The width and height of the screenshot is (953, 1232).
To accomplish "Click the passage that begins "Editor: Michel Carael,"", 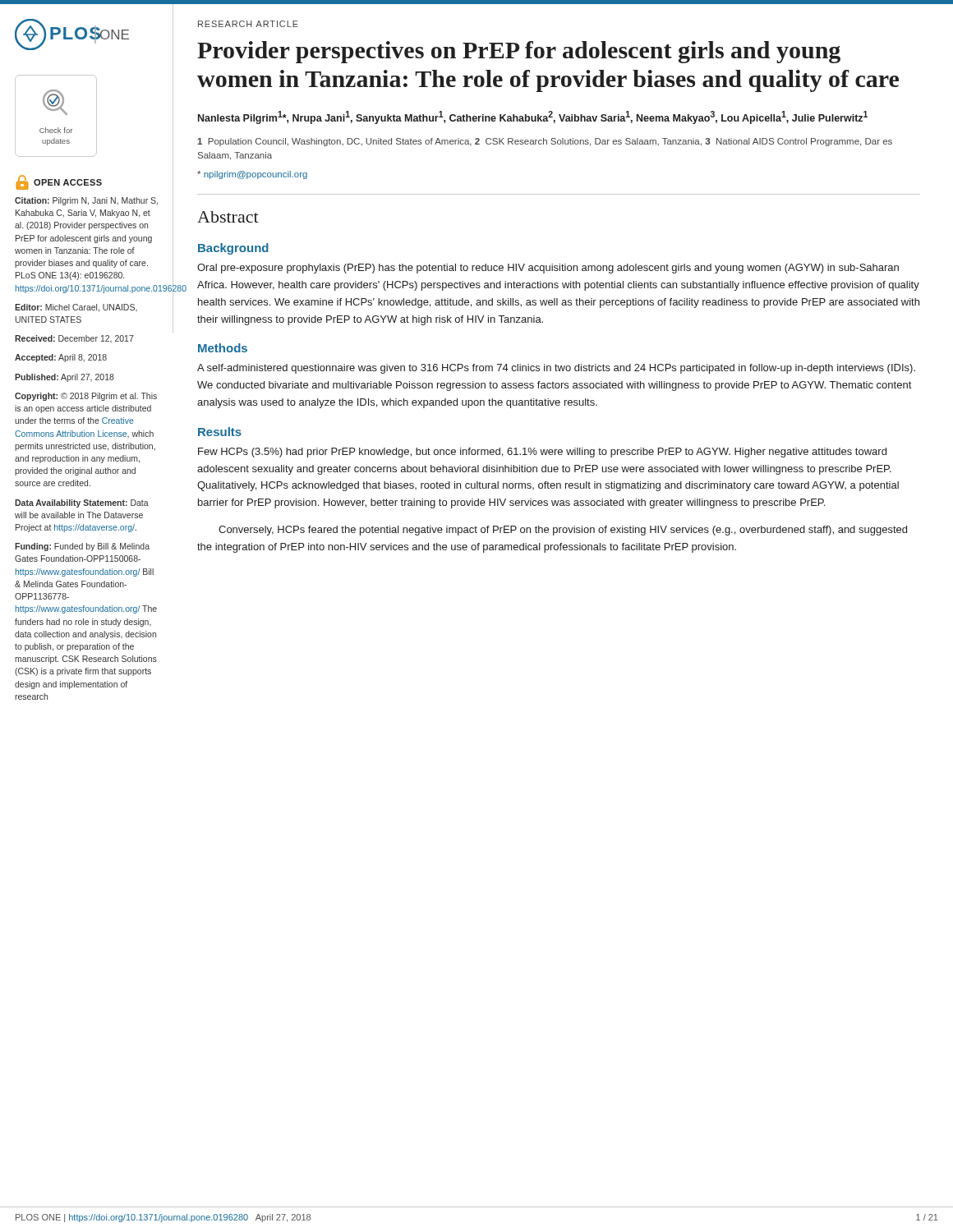I will click(76, 313).
